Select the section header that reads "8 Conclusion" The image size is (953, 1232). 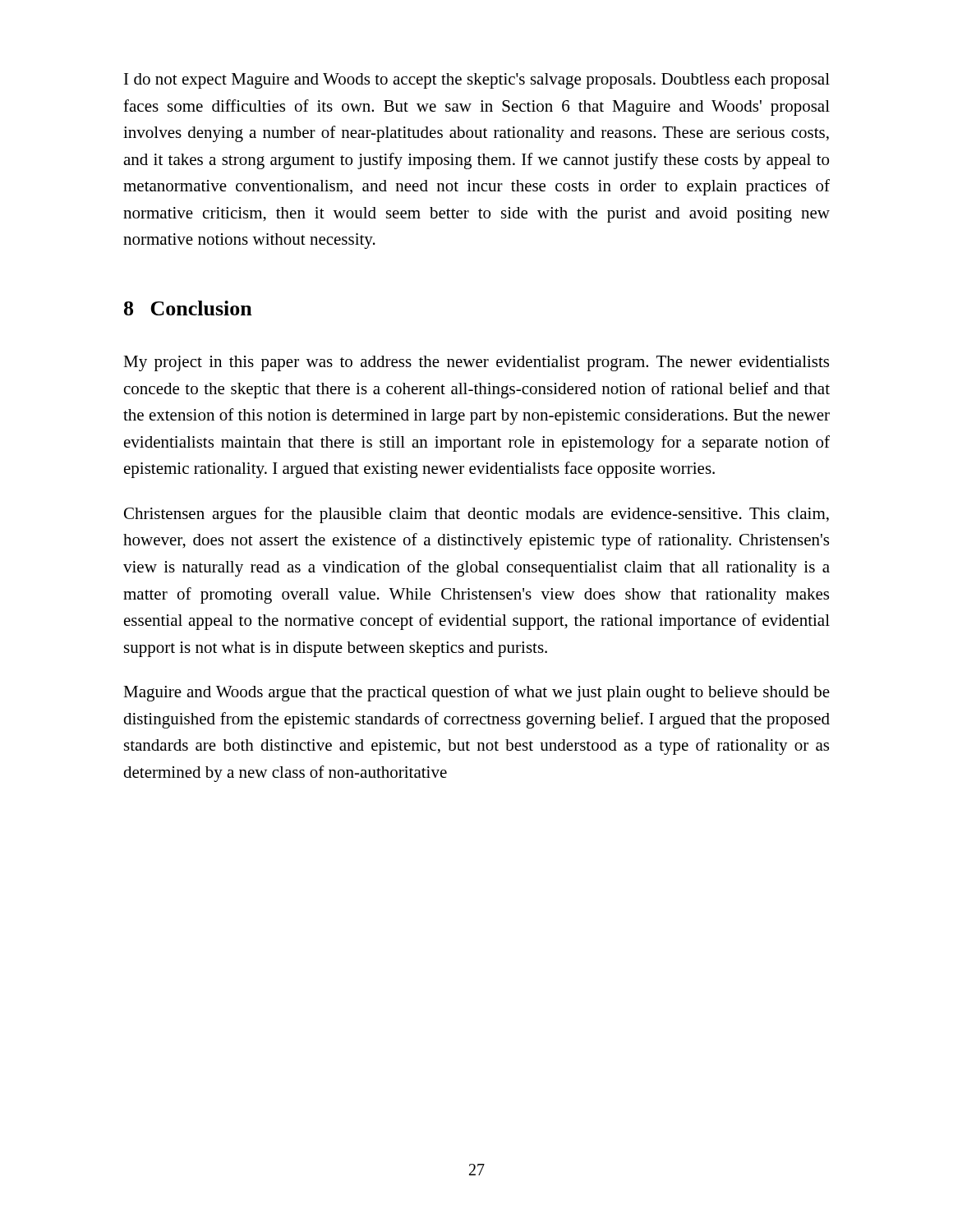click(188, 309)
